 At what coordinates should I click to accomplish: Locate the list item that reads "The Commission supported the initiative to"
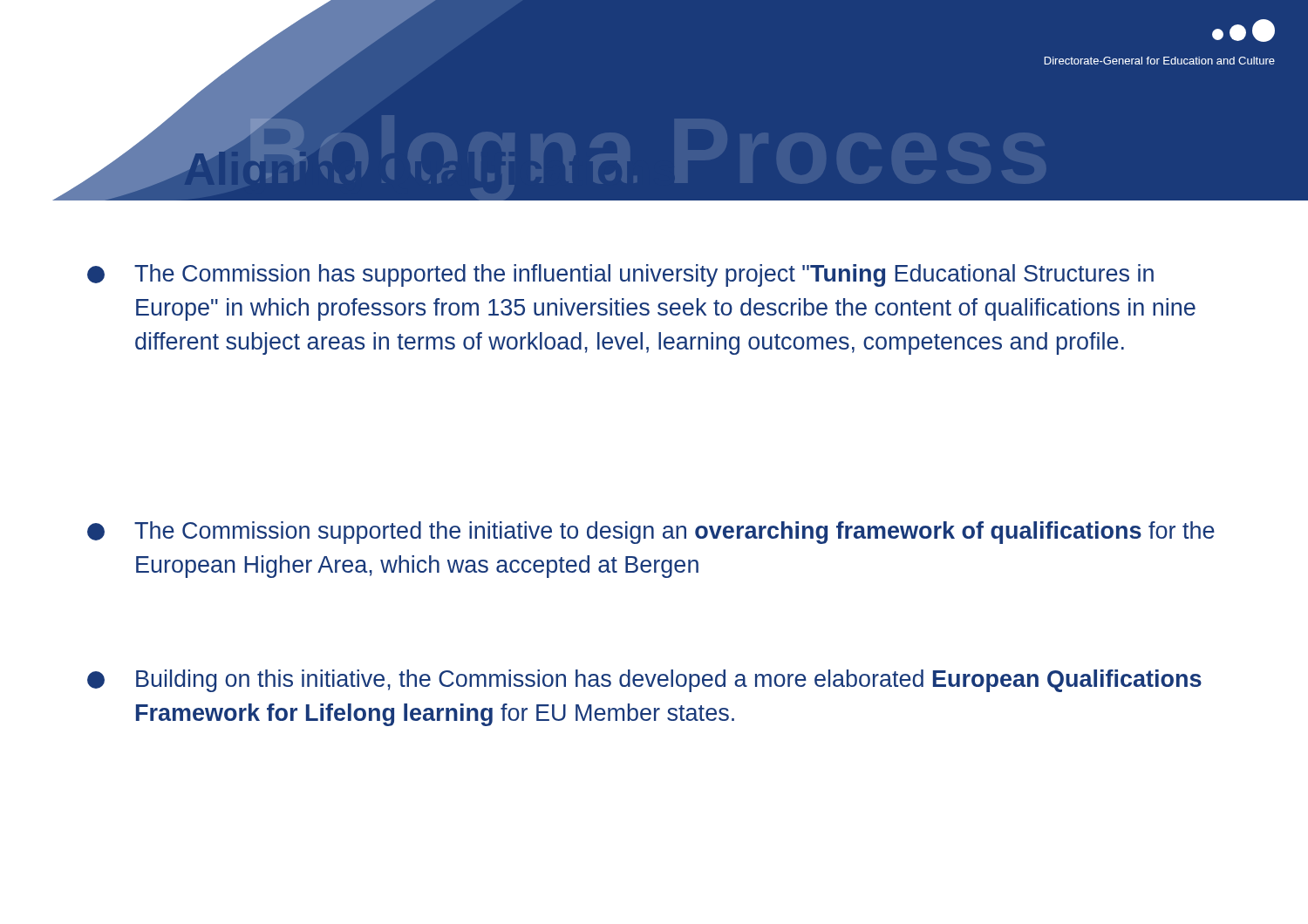coord(663,548)
